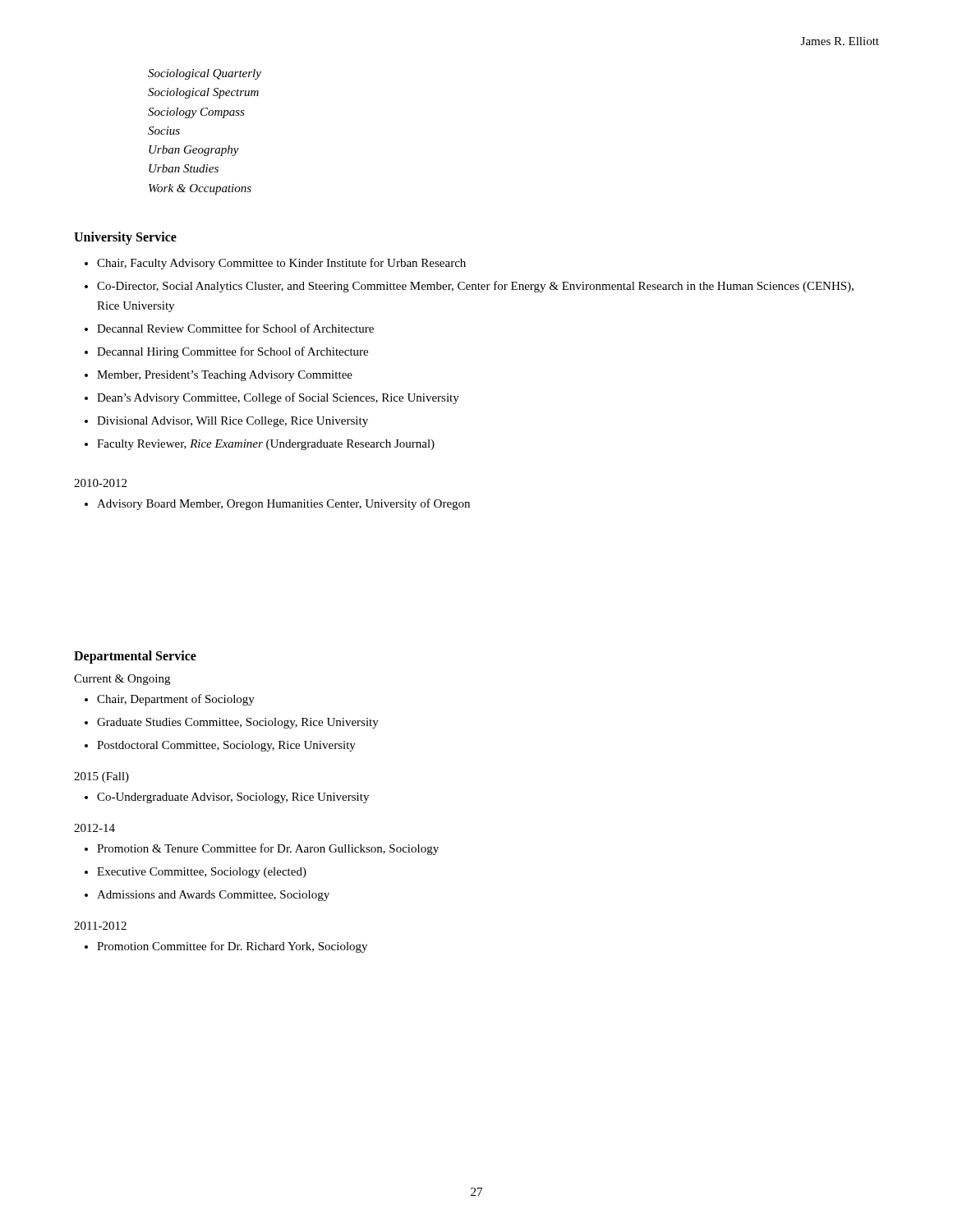Image resolution: width=953 pixels, height=1232 pixels.
Task: Locate the passage starting "Promotion Committee for Dr. Richard York,"
Action: tap(232, 946)
